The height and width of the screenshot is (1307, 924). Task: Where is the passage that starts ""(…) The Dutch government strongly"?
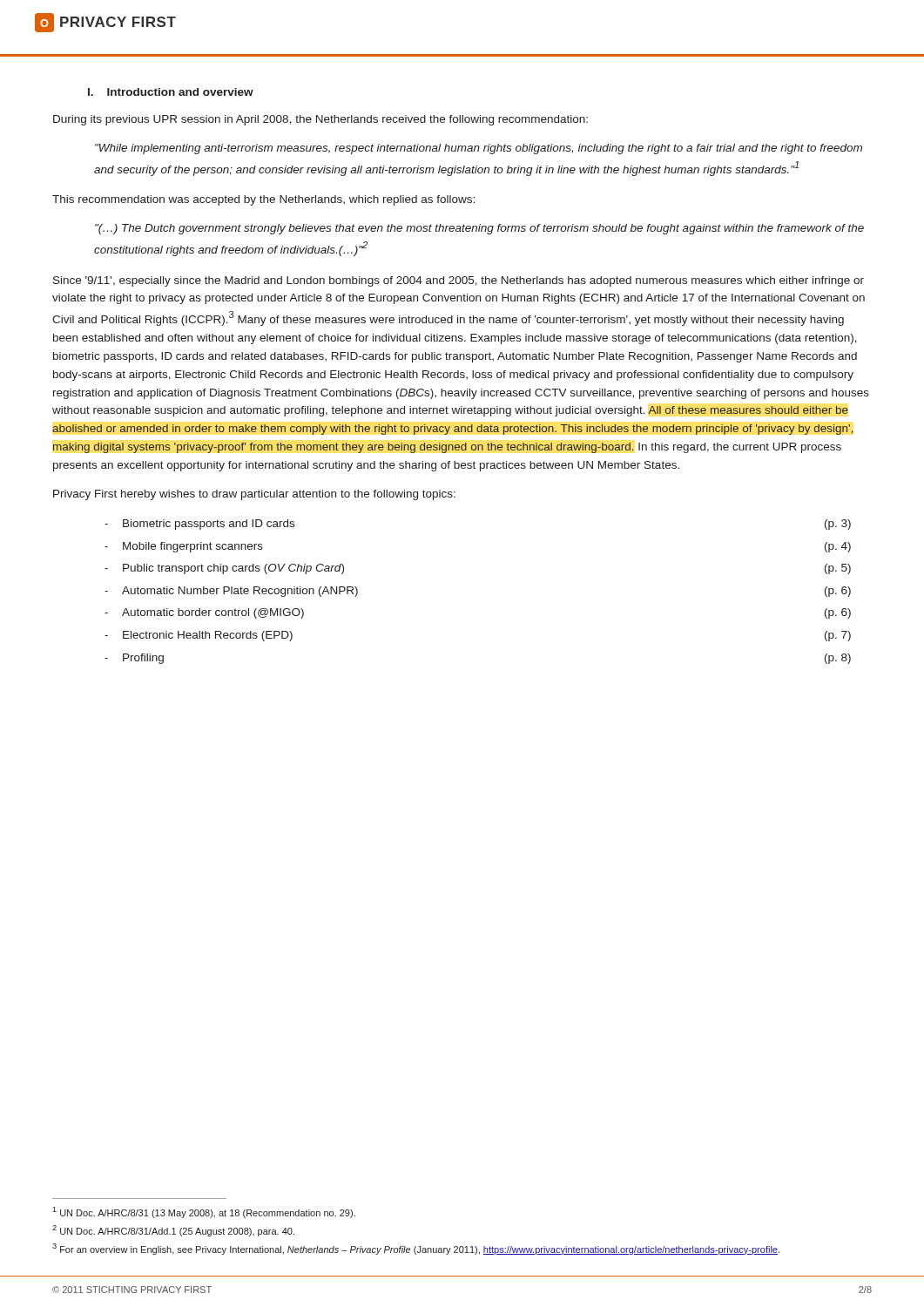479,239
